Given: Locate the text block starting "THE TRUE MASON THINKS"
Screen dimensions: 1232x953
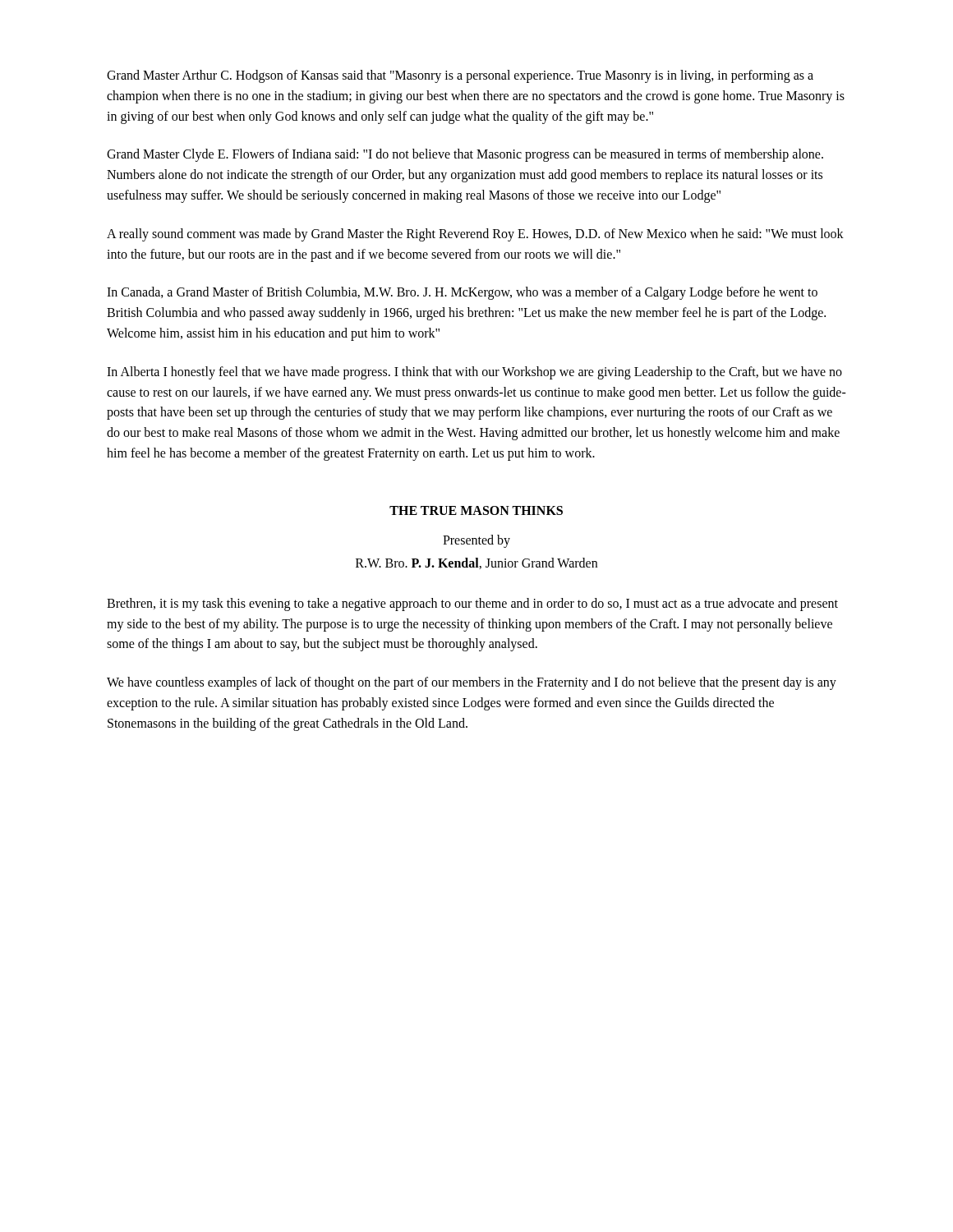Looking at the screenshot, I should 476,510.
